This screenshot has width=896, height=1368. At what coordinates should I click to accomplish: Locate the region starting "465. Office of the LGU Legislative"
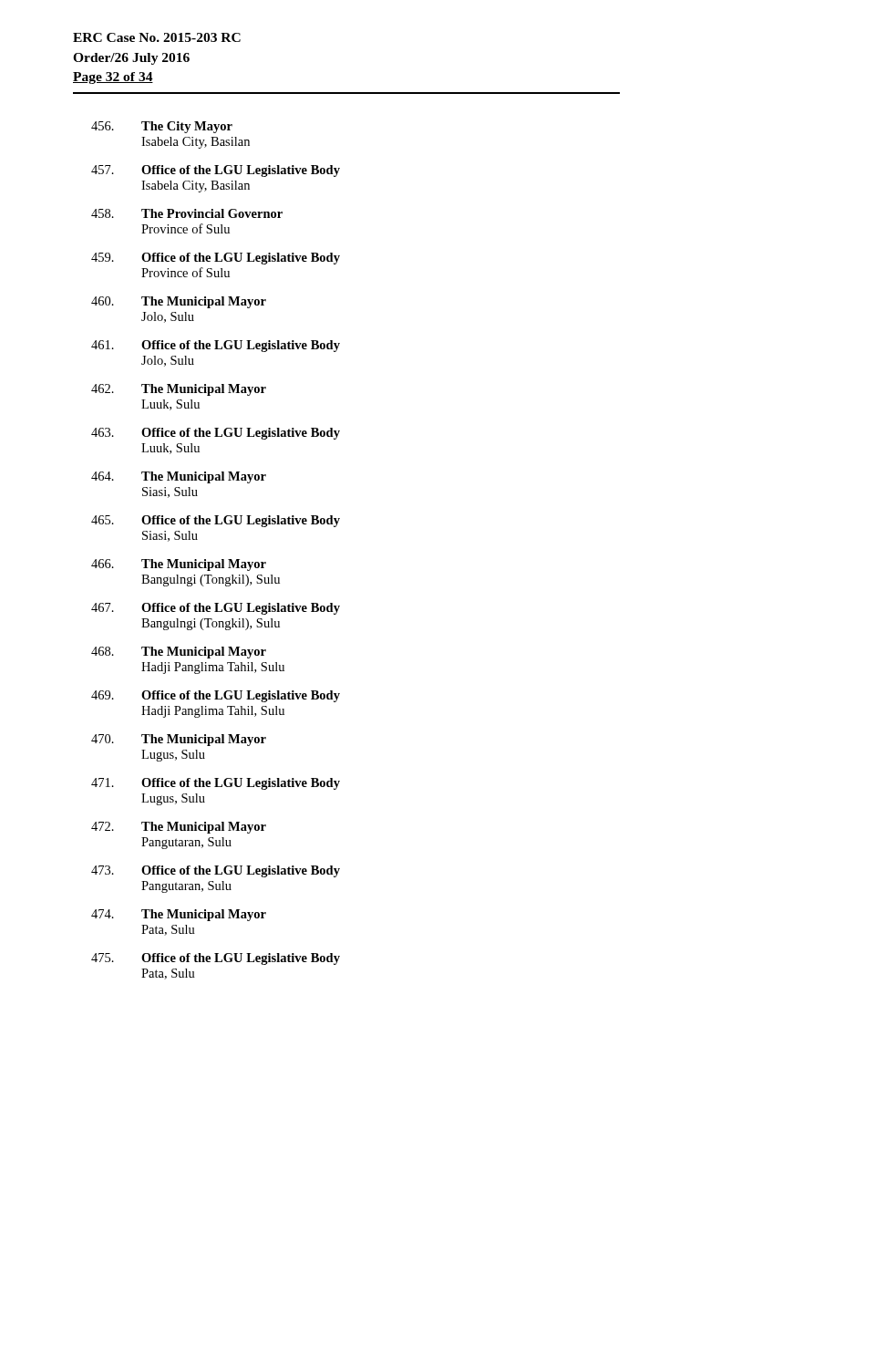click(215, 528)
